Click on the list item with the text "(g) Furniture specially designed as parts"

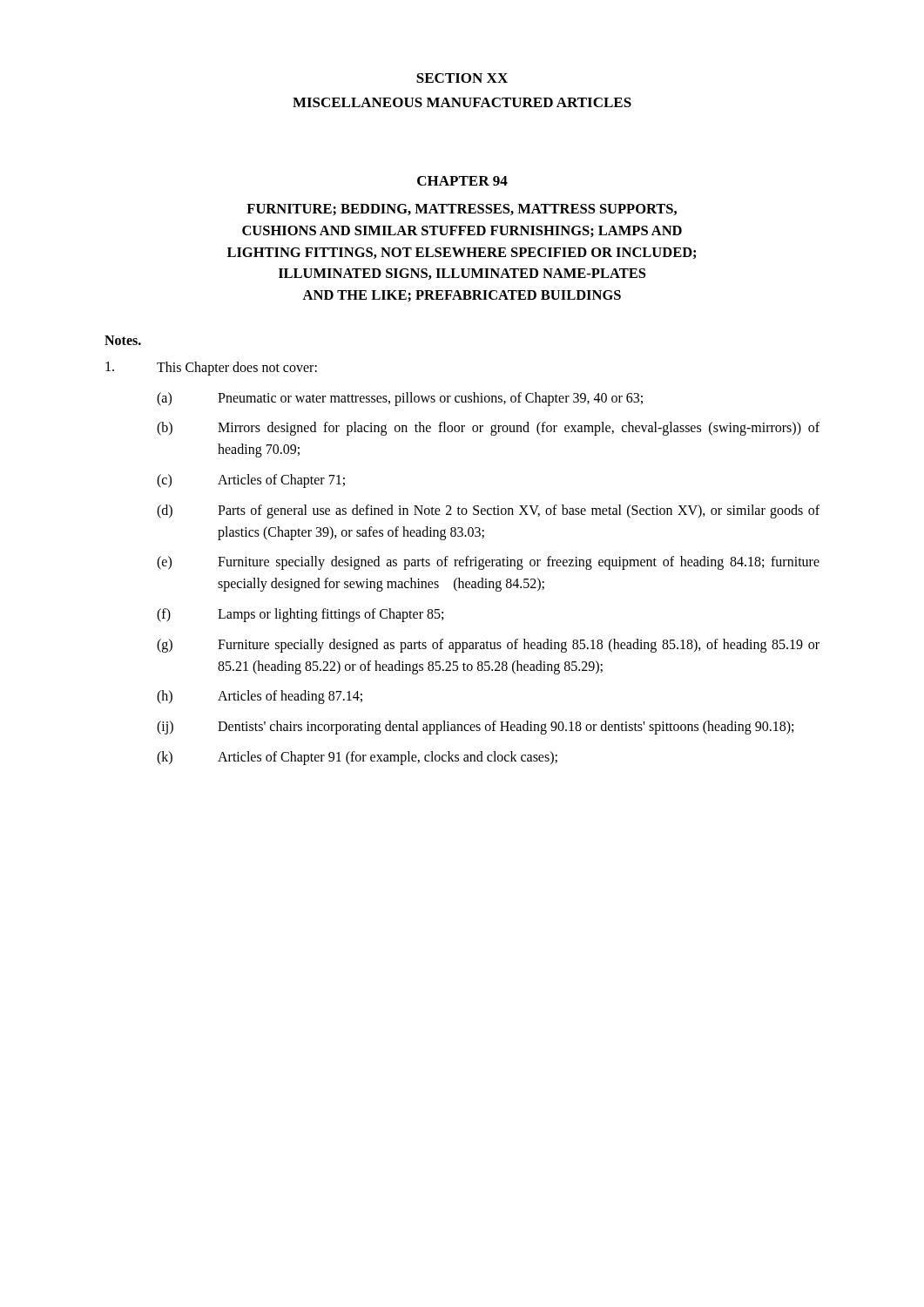(x=488, y=656)
